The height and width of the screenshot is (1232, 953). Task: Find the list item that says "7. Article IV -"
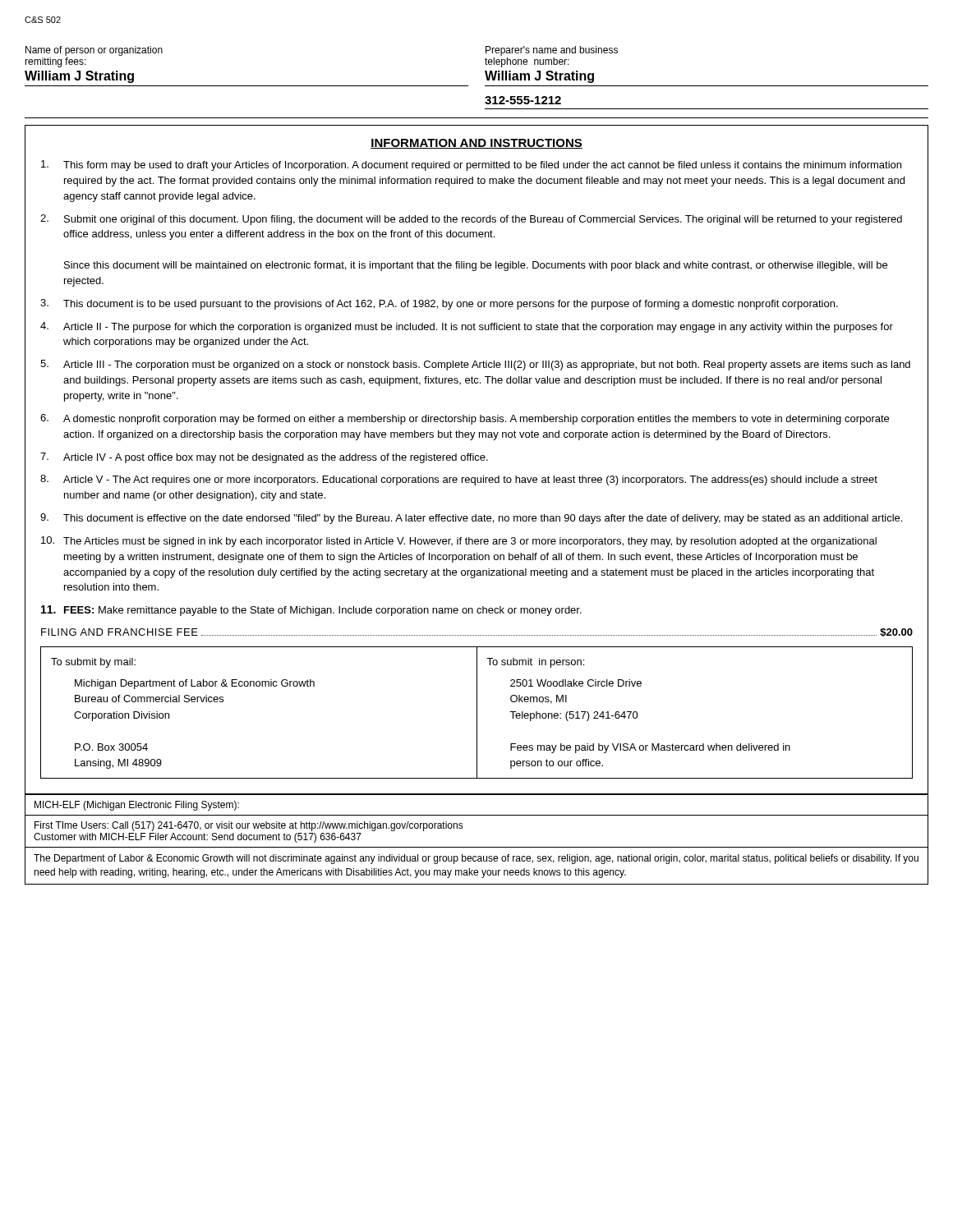coord(476,457)
